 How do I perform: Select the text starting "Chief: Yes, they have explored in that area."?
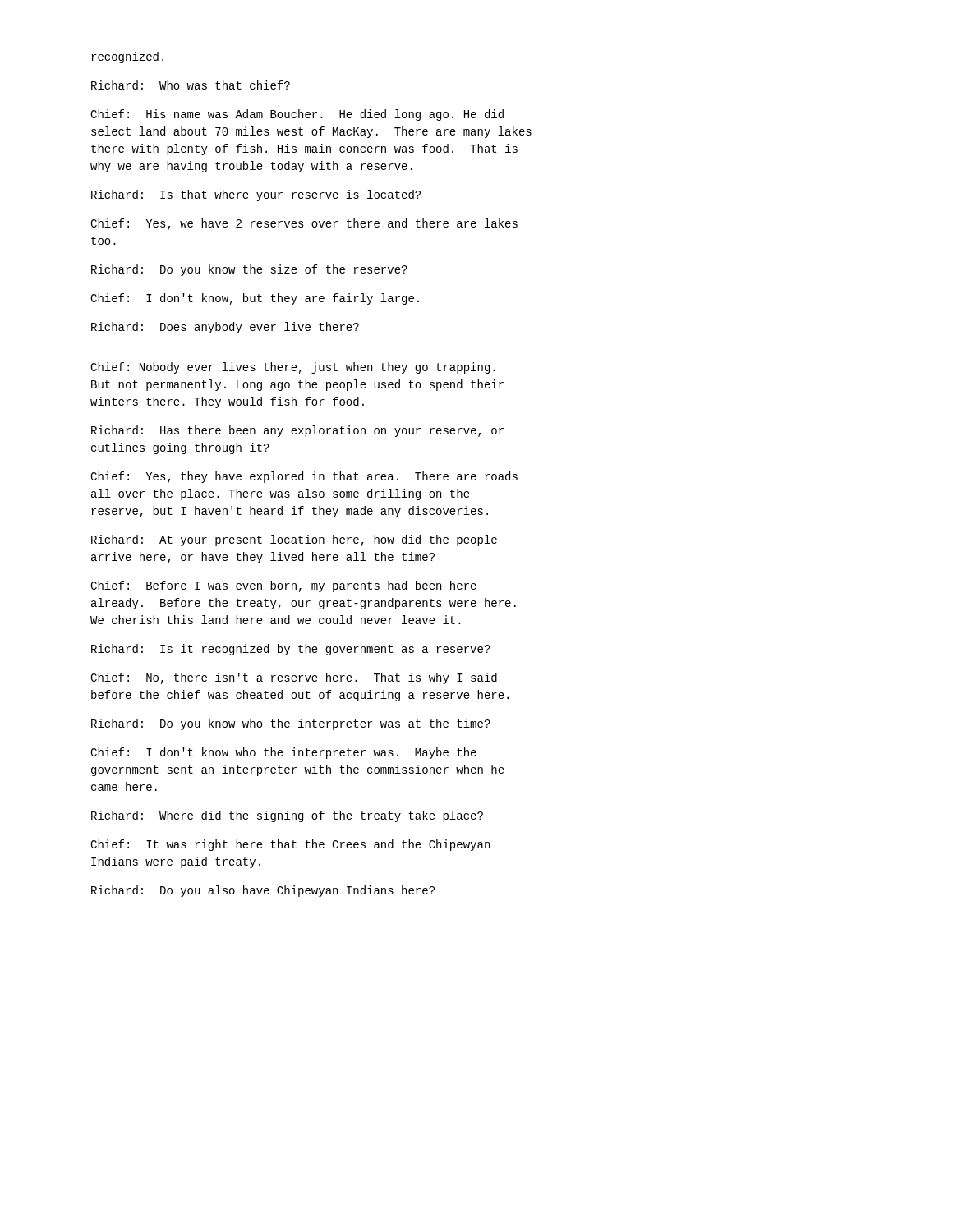[x=304, y=494]
